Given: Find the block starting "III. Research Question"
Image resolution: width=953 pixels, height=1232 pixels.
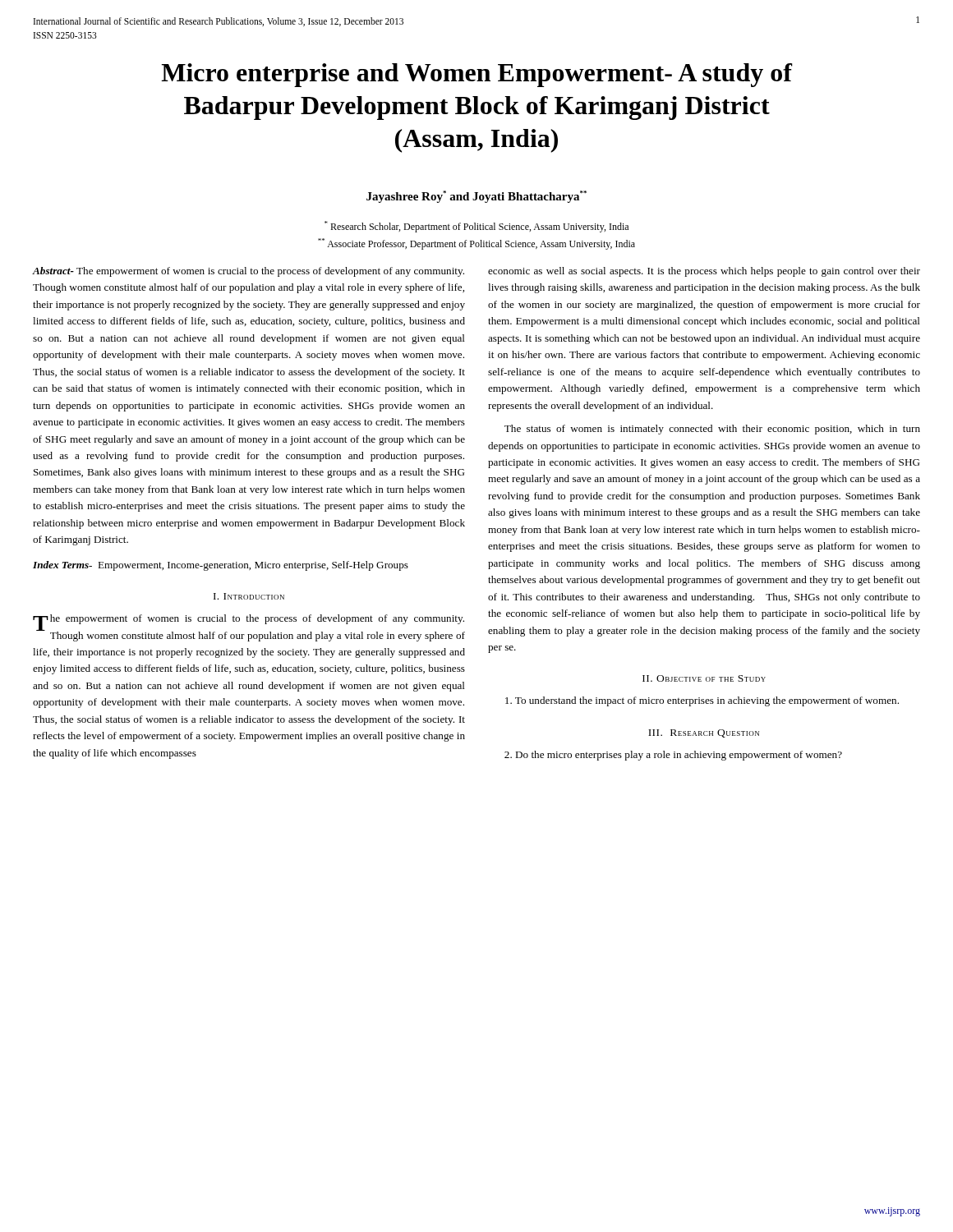Looking at the screenshot, I should [704, 732].
